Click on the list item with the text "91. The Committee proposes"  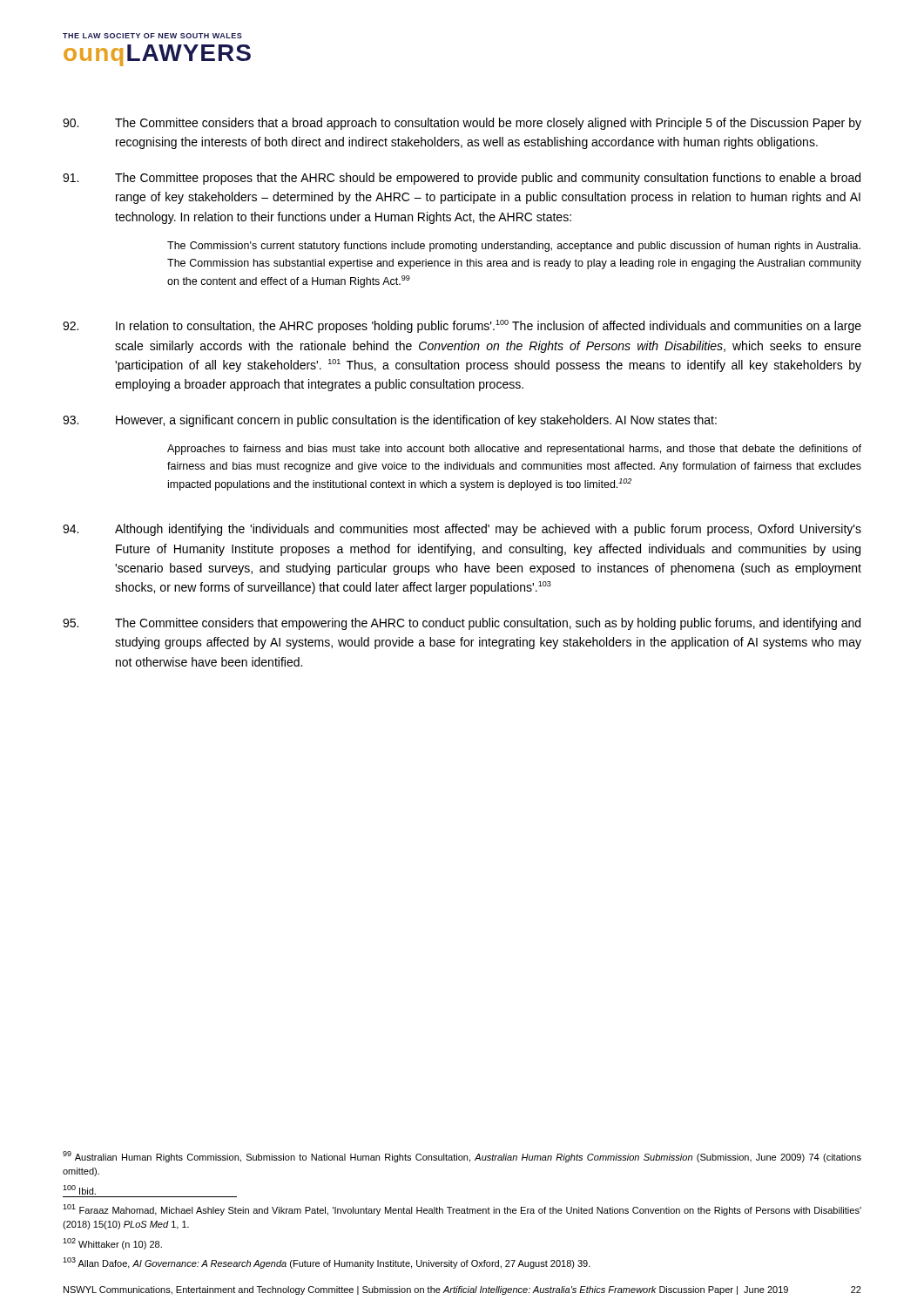click(x=462, y=234)
